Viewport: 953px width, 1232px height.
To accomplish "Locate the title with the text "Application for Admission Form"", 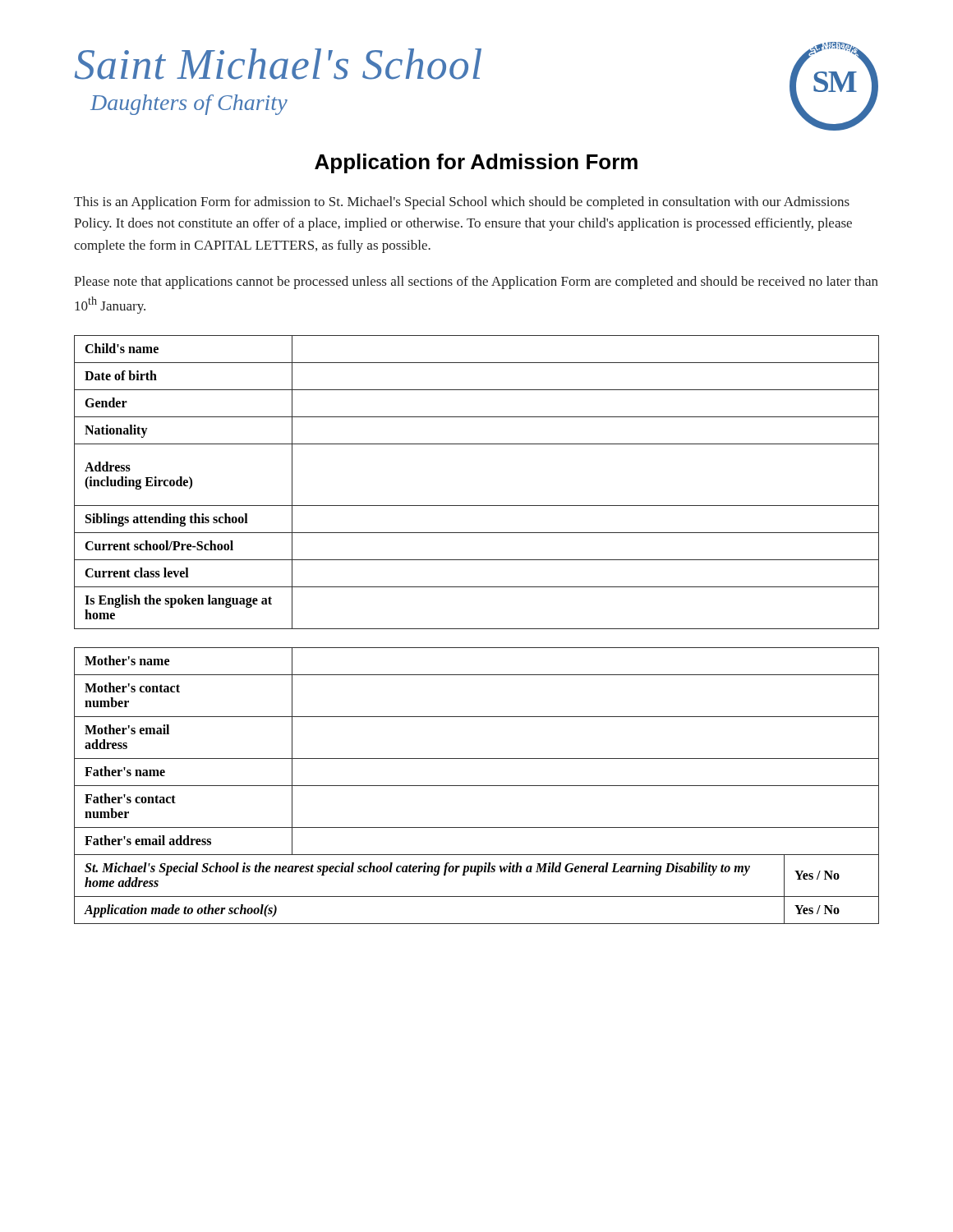I will [476, 162].
